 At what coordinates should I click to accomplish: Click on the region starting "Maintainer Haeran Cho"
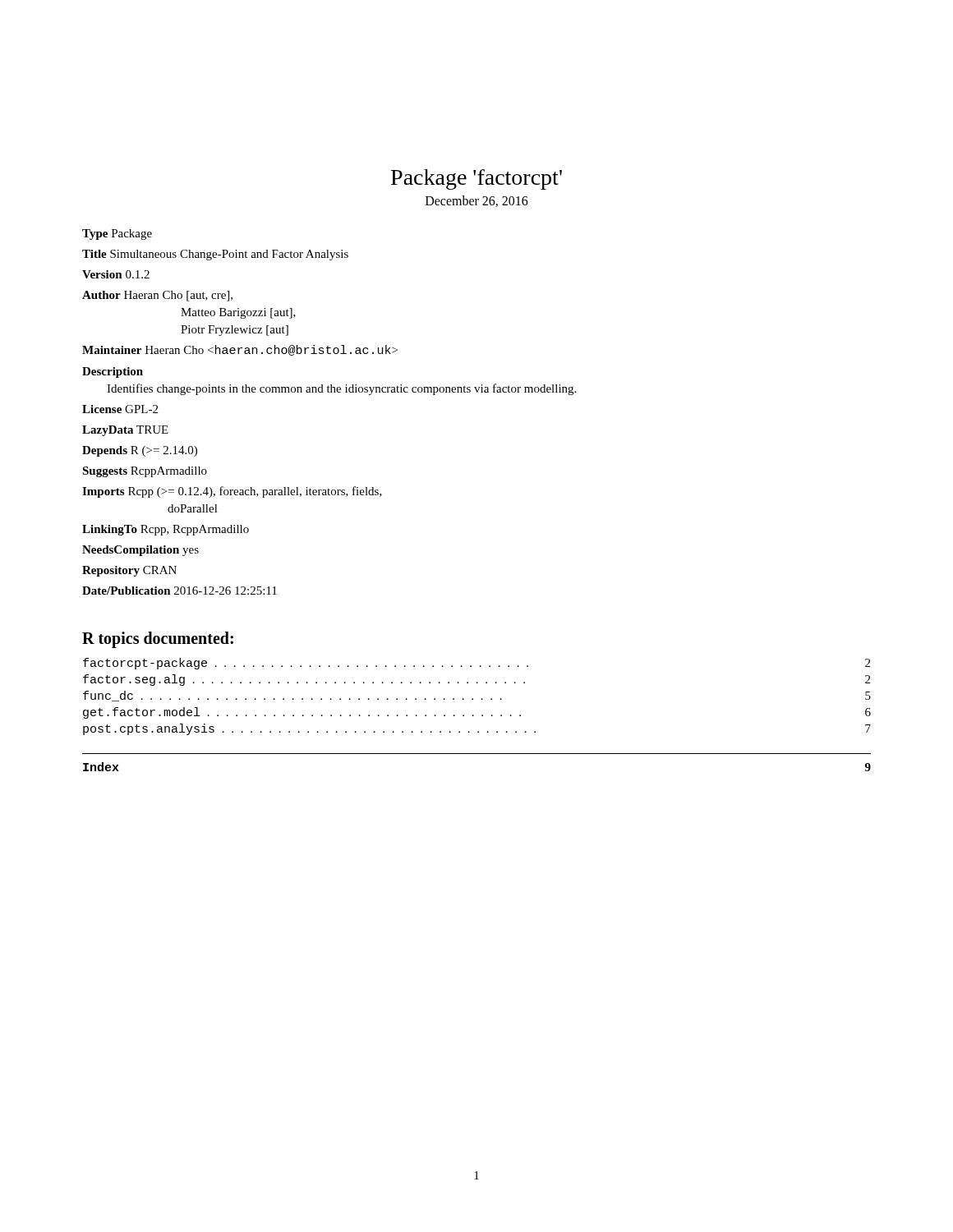pos(240,351)
